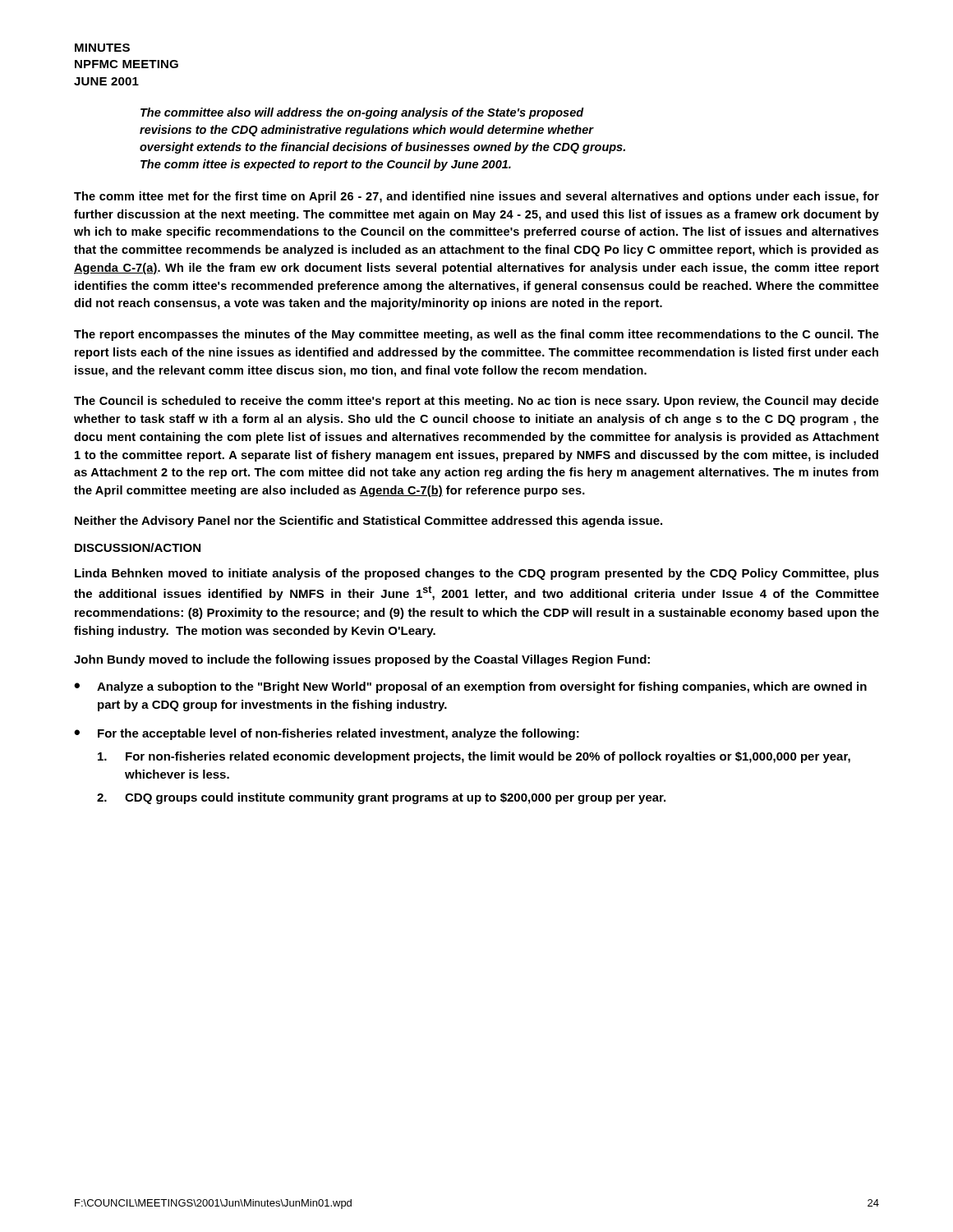
Task: Navigate to the text block starting "The Council is scheduled to receive"
Action: tap(476, 446)
